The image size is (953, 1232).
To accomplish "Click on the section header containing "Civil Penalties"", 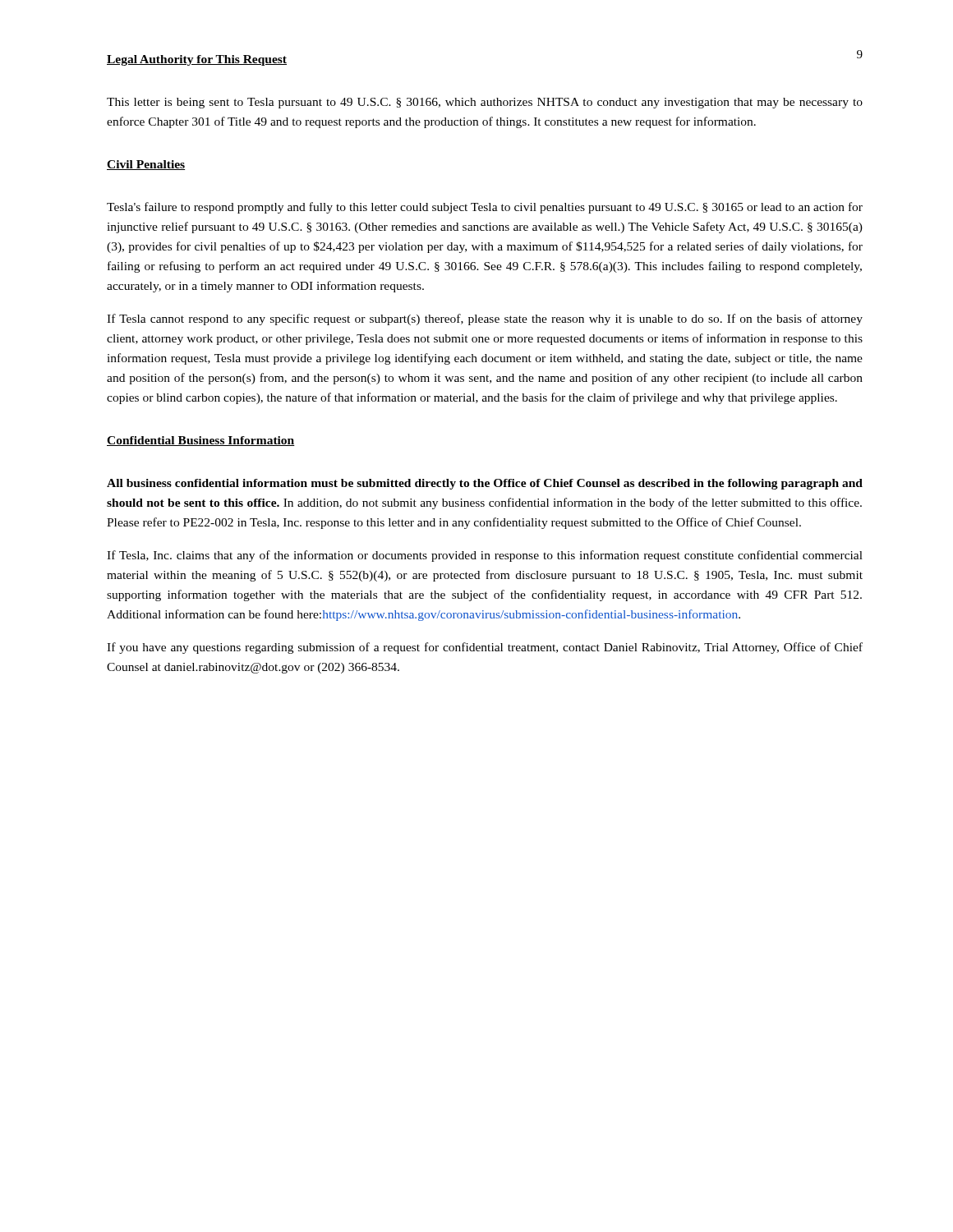I will (146, 164).
